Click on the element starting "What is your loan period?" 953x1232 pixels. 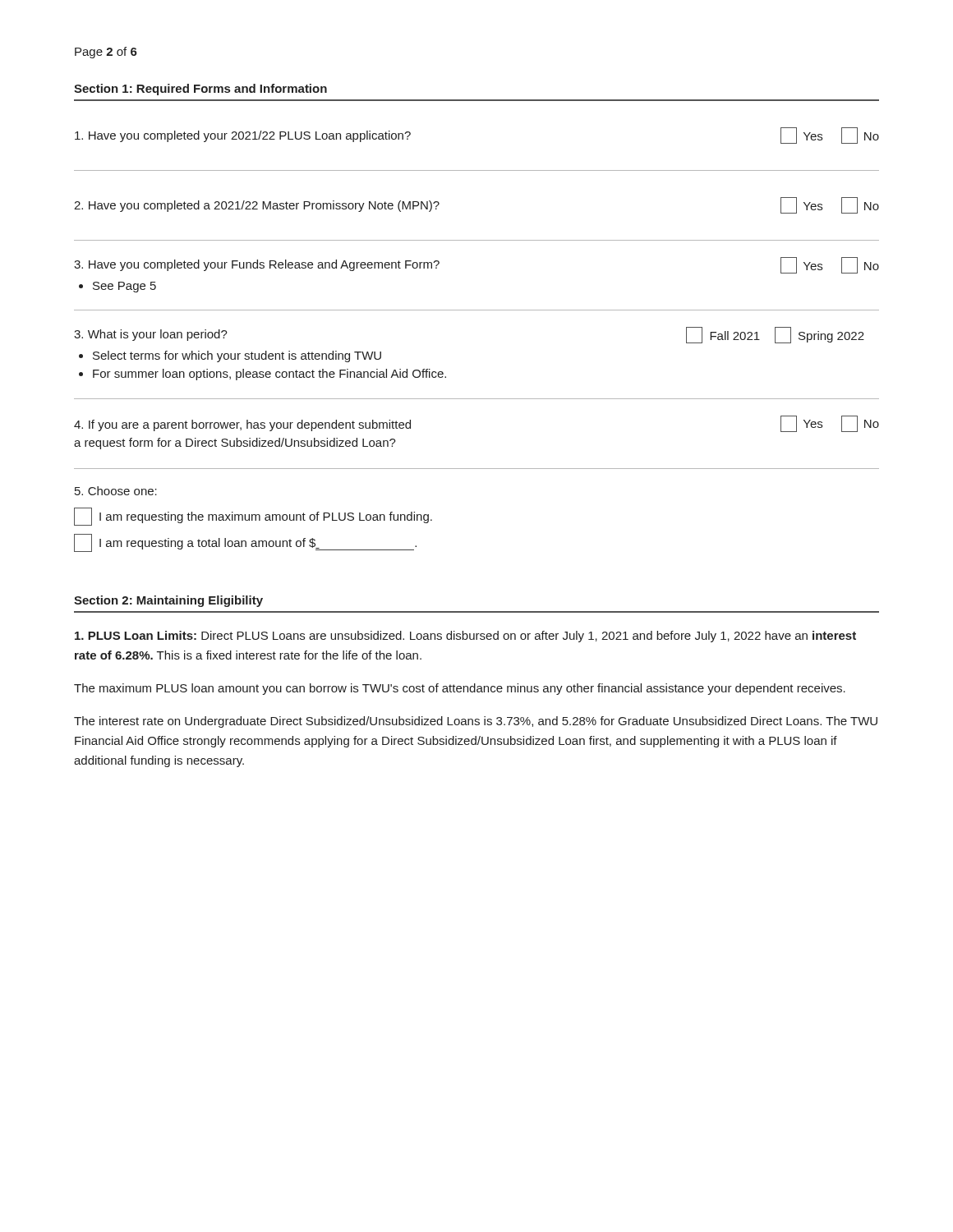pyautogui.click(x=161, y=335)
